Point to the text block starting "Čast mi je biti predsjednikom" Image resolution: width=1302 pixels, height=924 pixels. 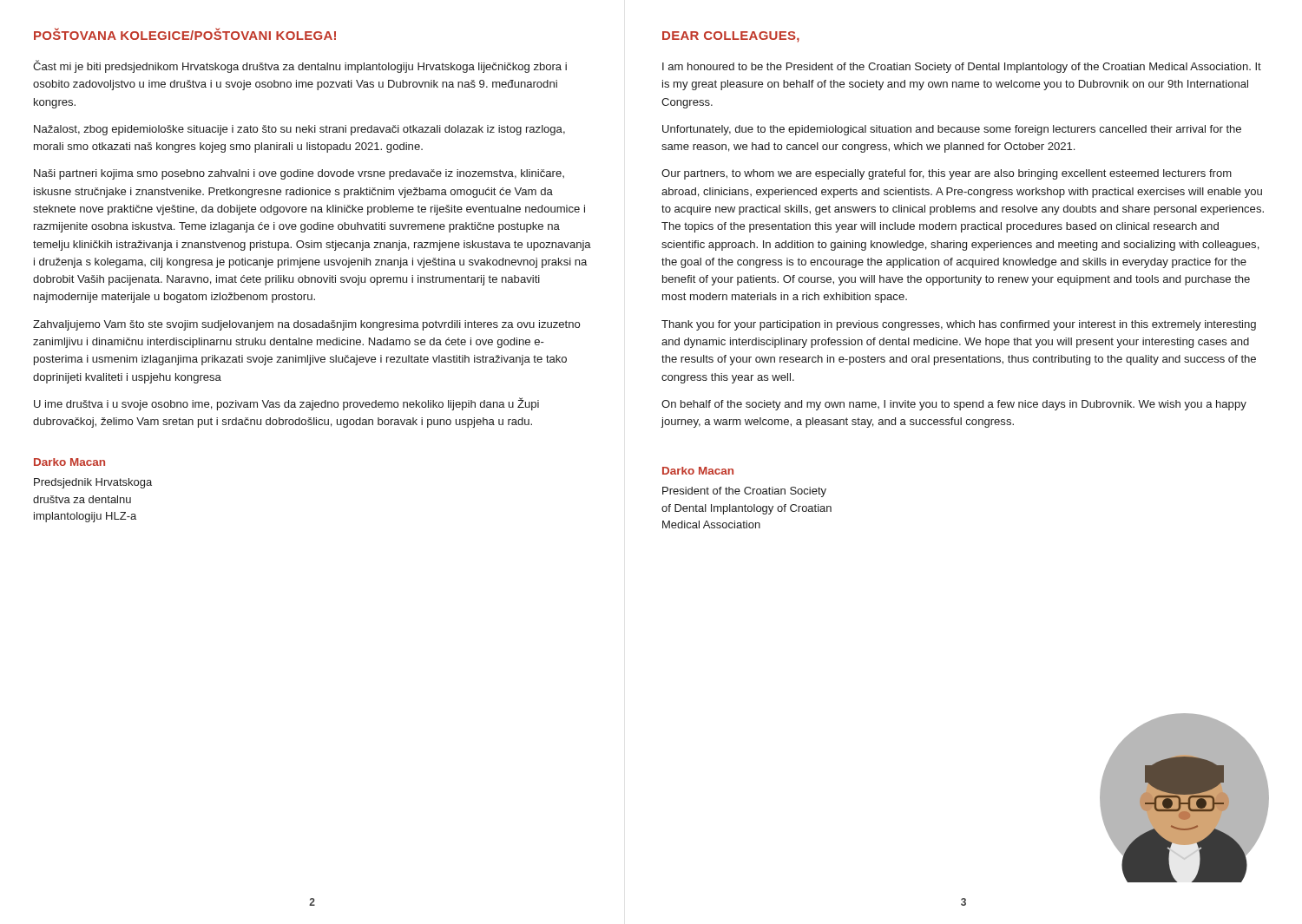pyautogui.click(x=300, y=84)
